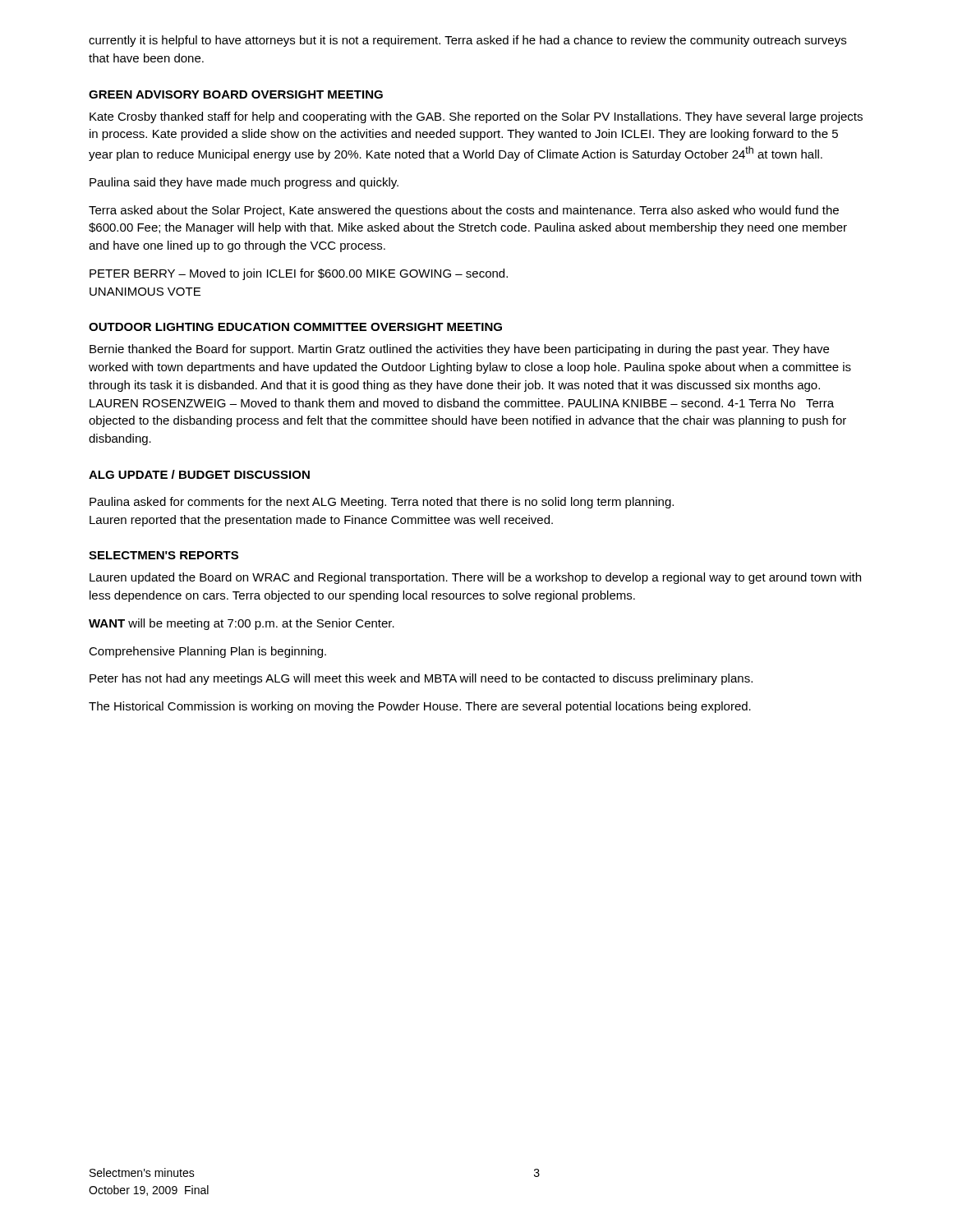The width and height of the screenshot is (953, 1232).
Task: Select the text block that says "Terra asked about the Solar Project,"
Action: click(476, 228)
